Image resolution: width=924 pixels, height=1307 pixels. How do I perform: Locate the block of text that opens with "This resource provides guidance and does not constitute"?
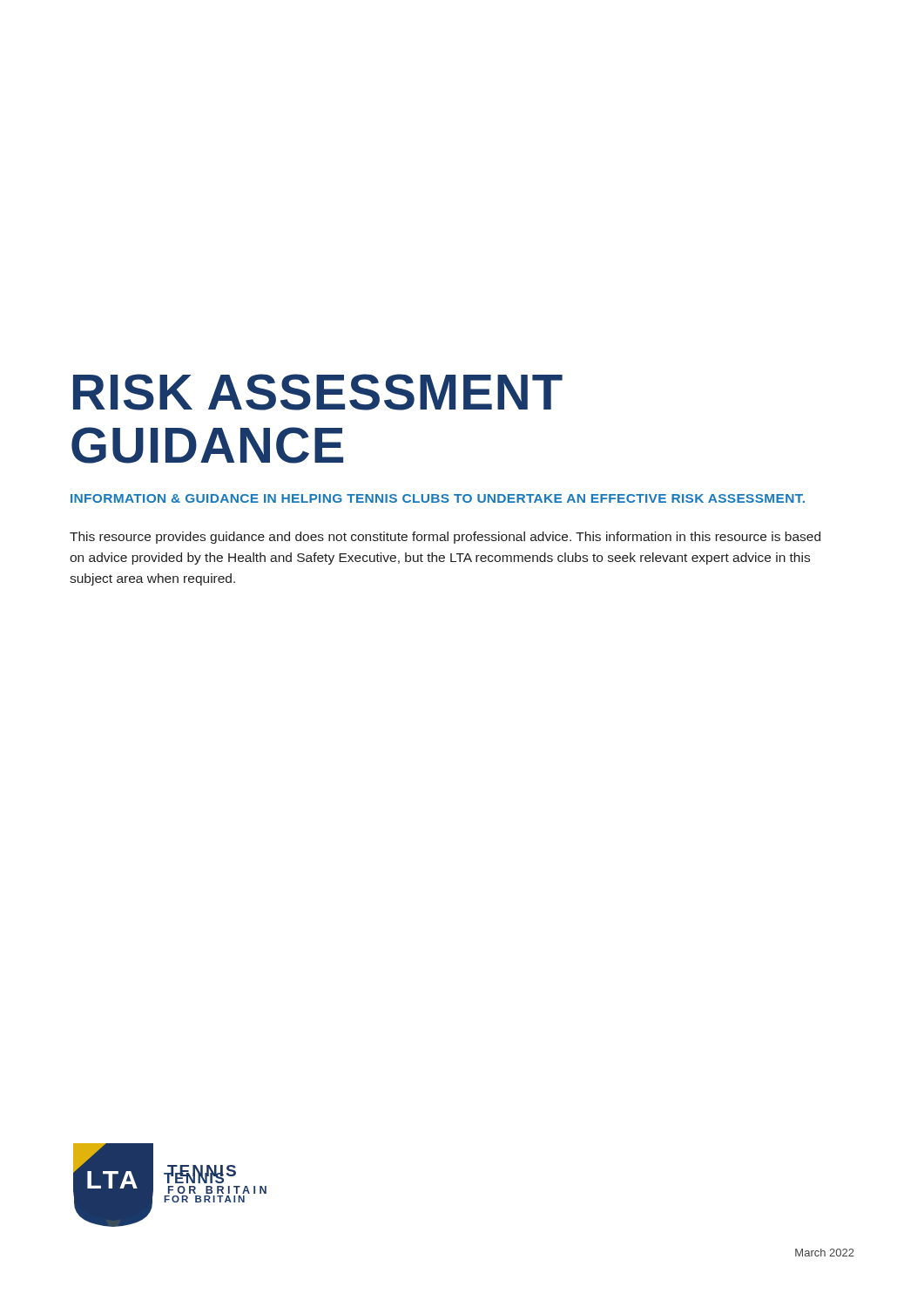449,558
